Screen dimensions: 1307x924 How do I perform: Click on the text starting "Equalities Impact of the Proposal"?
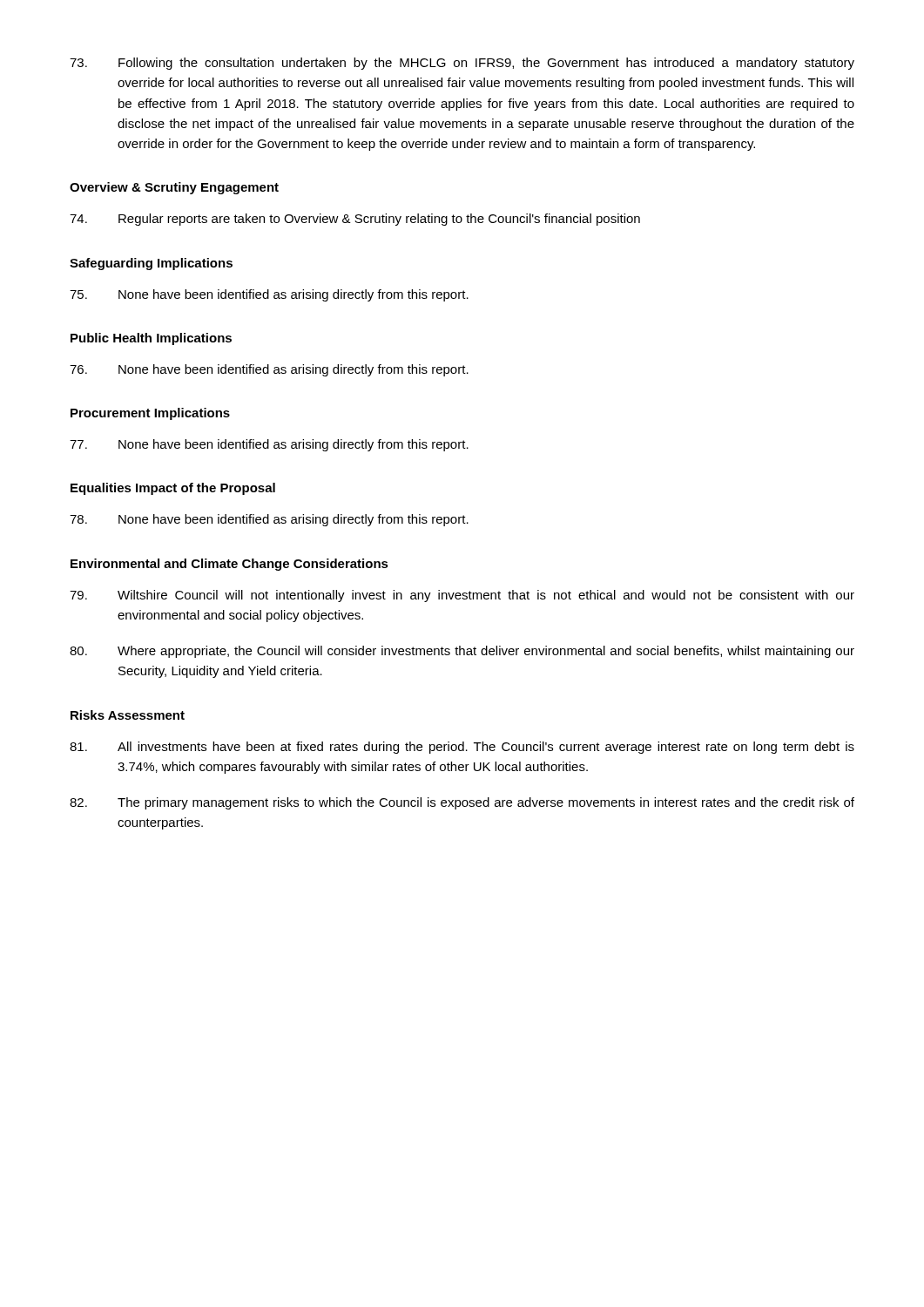coord(173,488)
